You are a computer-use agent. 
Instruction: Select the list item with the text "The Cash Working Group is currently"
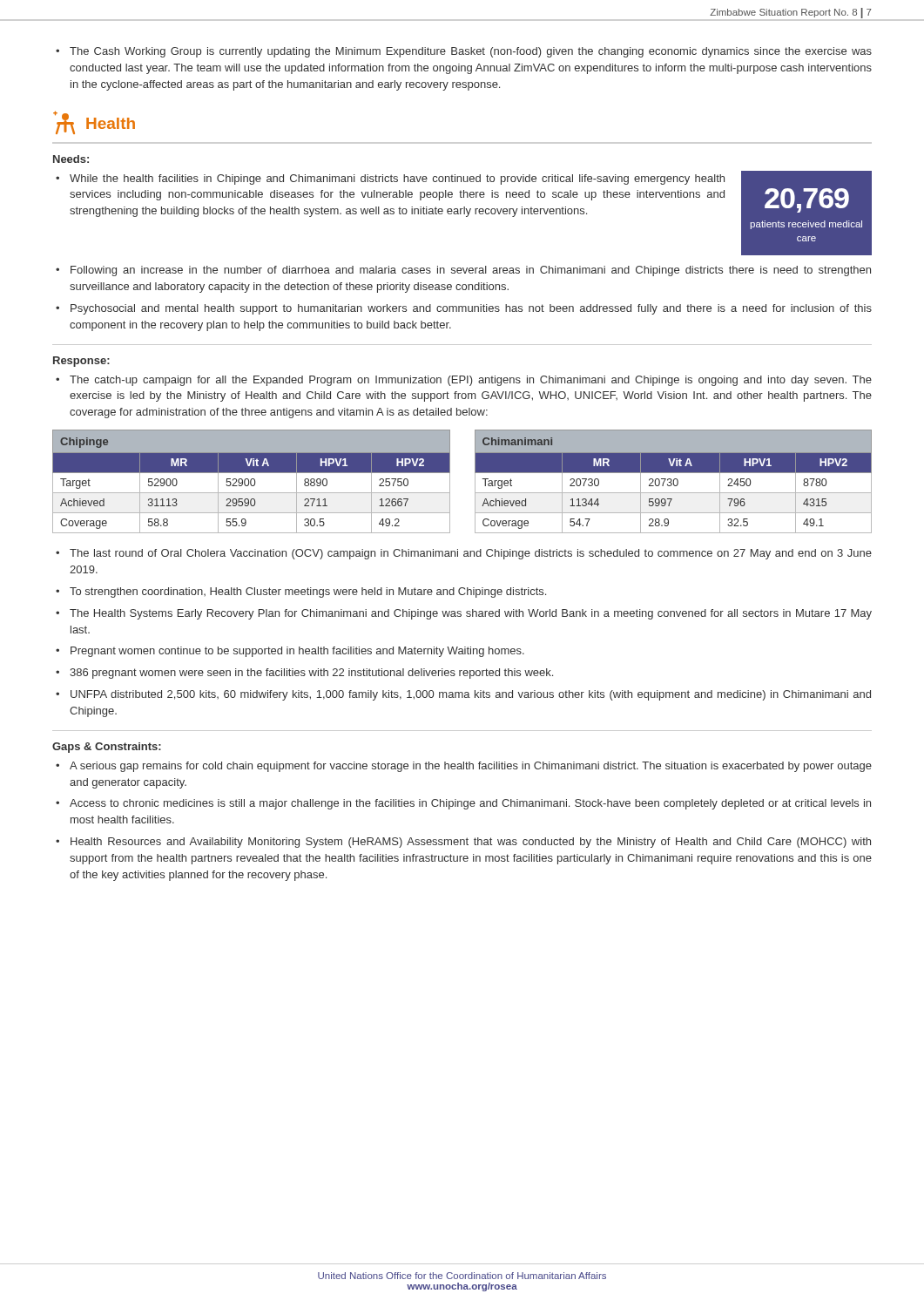click(462, 68)
